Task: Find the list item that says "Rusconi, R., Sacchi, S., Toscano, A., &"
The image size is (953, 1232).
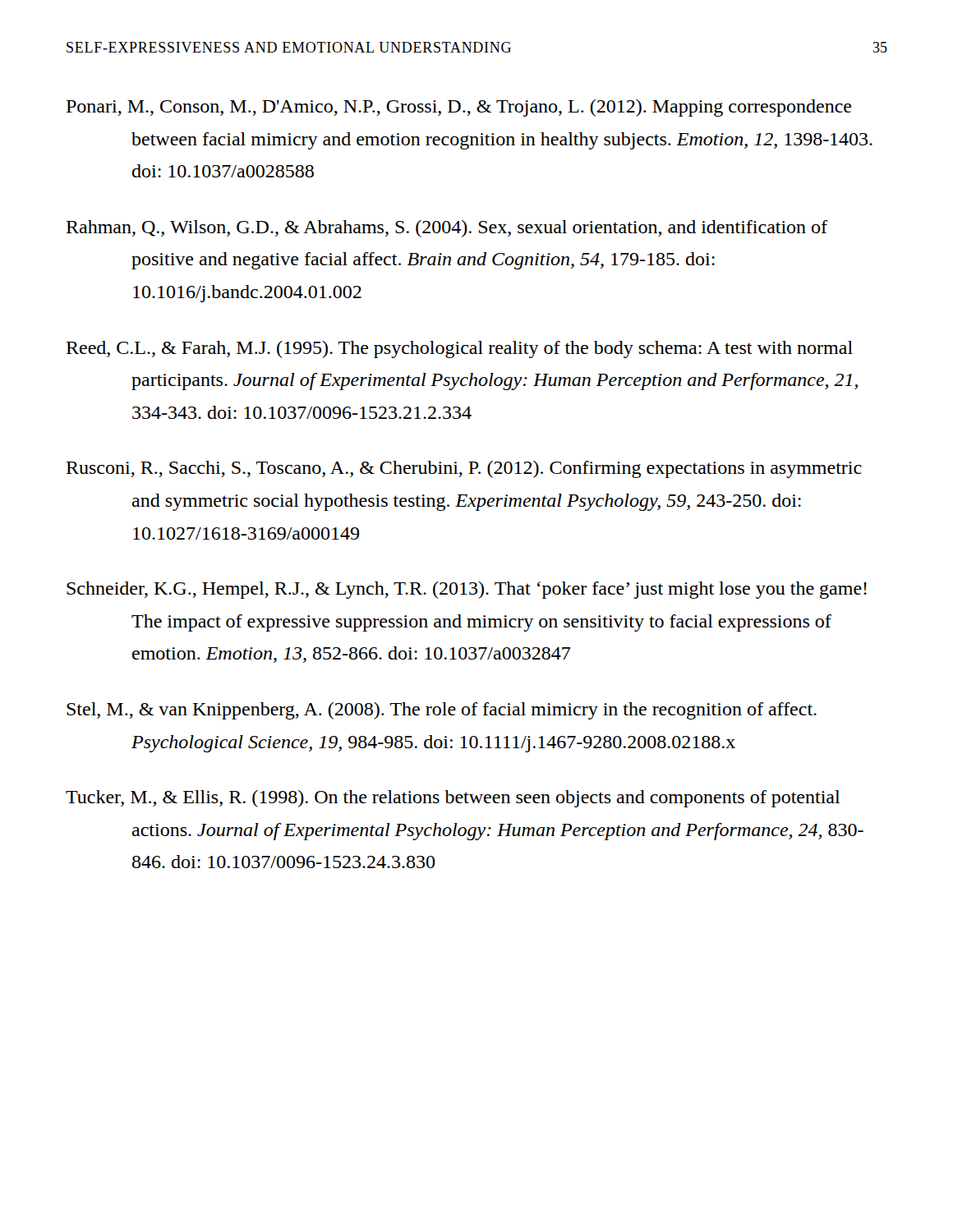Action: click(464, 500)
